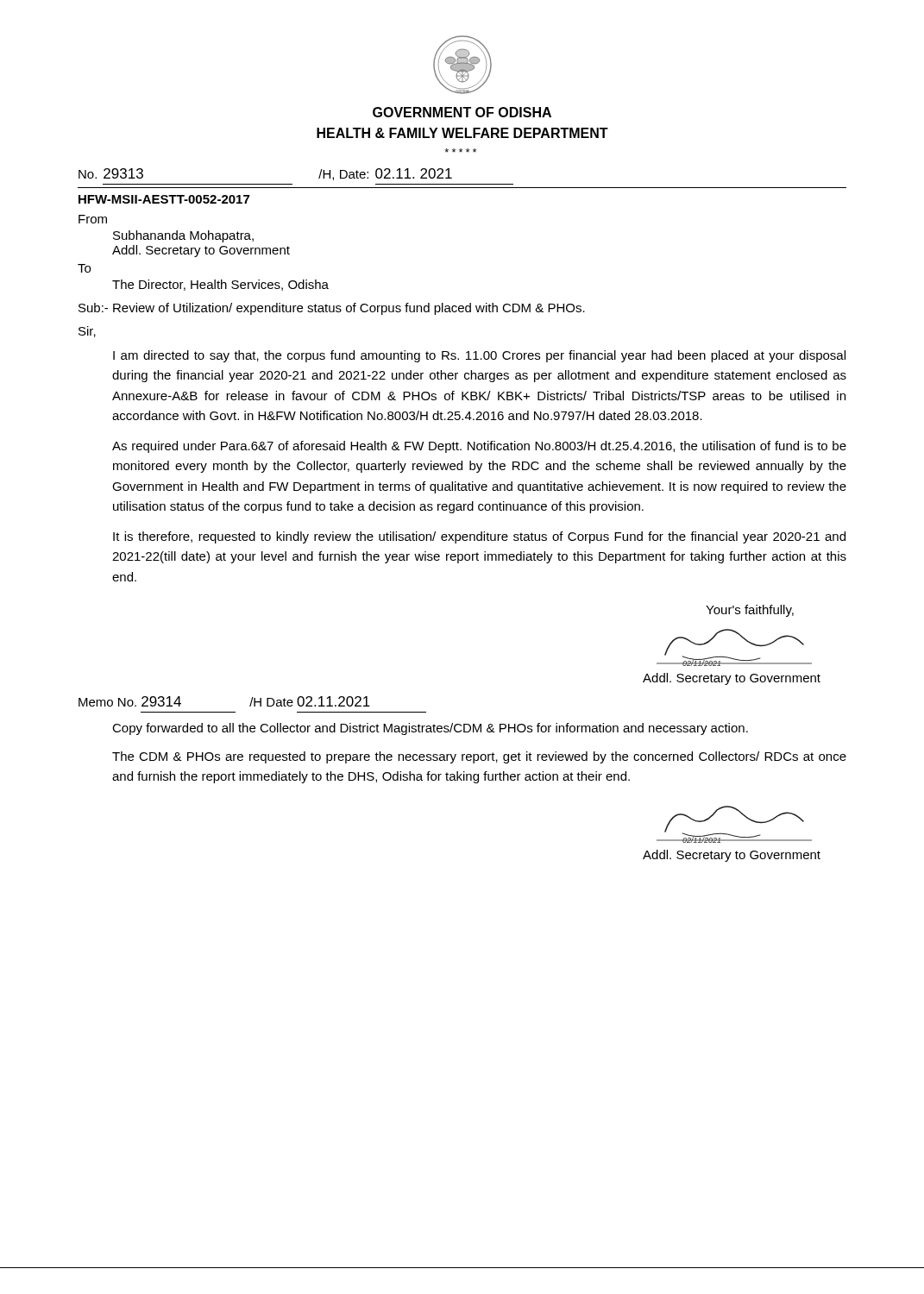
Task: Locate the text block that reads "Copy forwarded to"
Action: [x=430, y=727]
